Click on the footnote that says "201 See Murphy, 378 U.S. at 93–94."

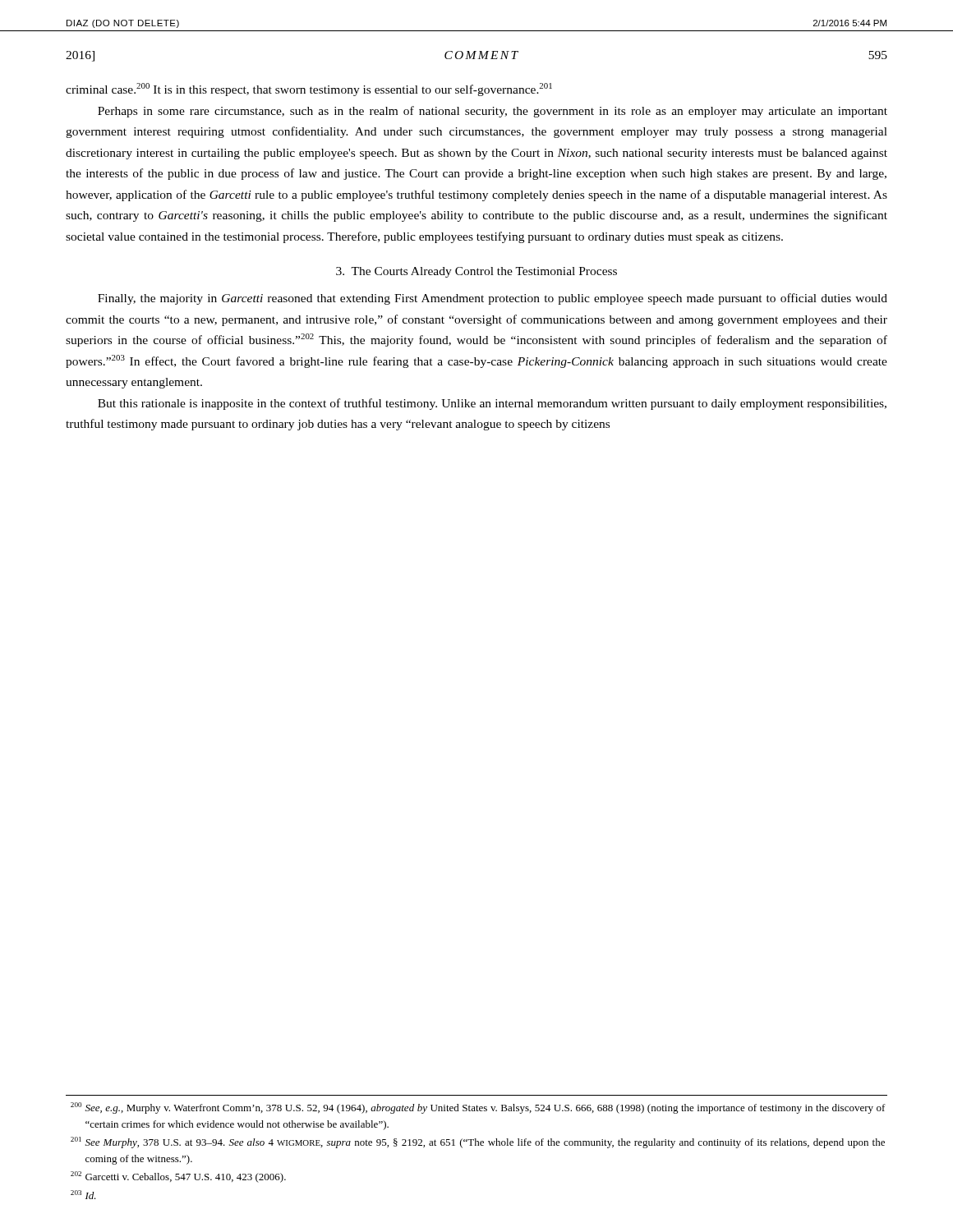[475, 1150]
